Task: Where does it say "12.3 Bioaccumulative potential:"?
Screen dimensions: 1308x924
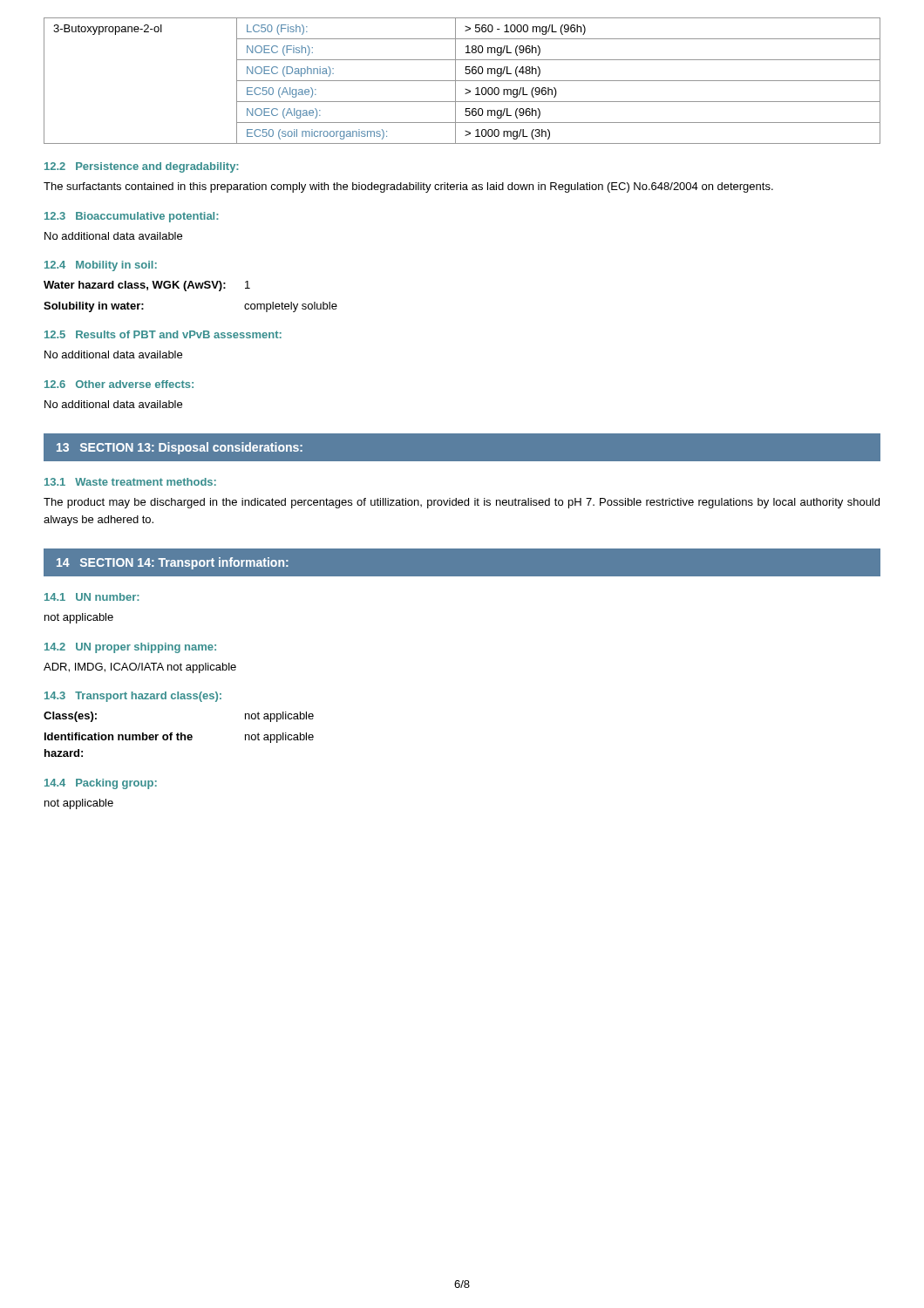Action: point(131,215)
